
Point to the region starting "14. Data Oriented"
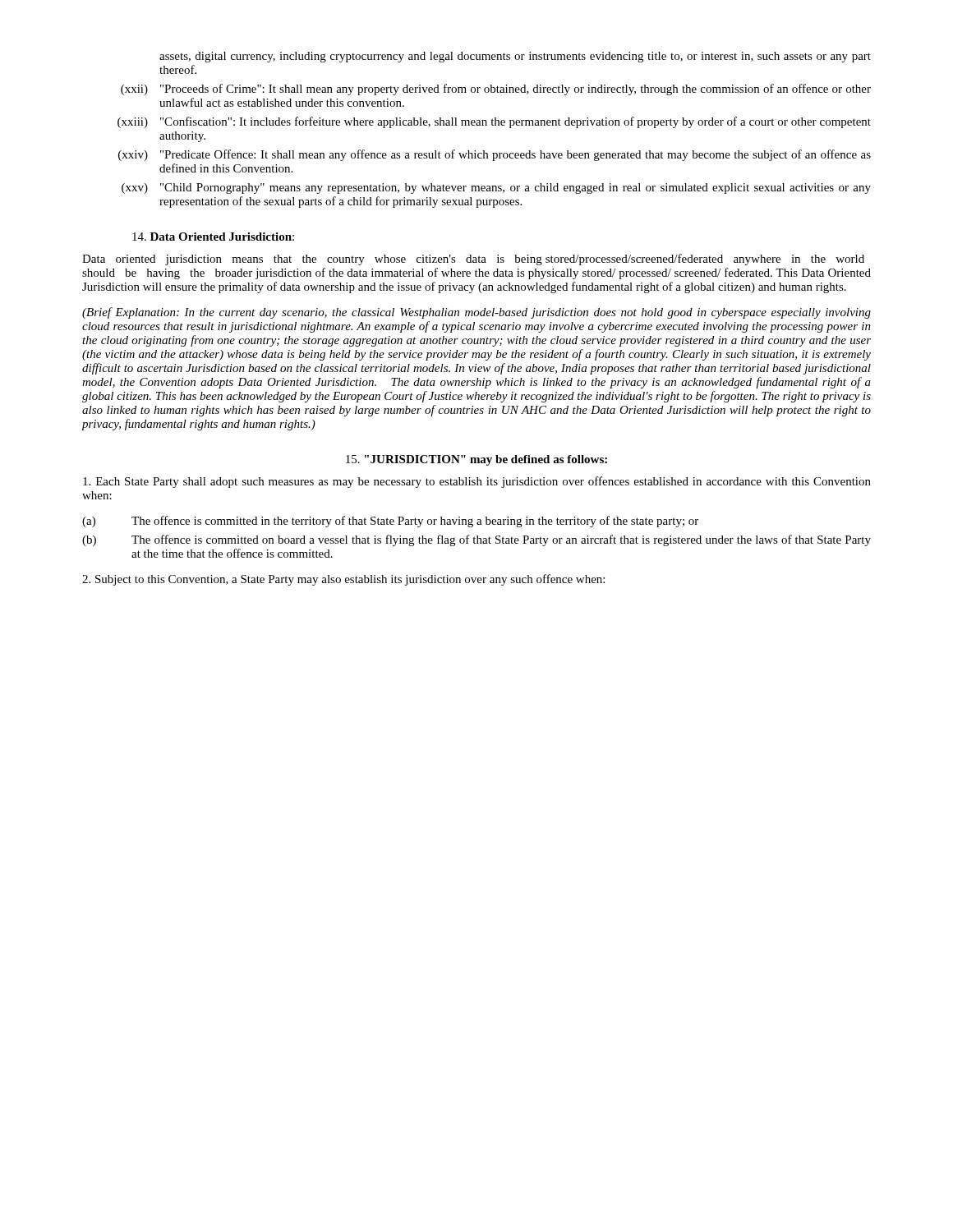[213, 237]
